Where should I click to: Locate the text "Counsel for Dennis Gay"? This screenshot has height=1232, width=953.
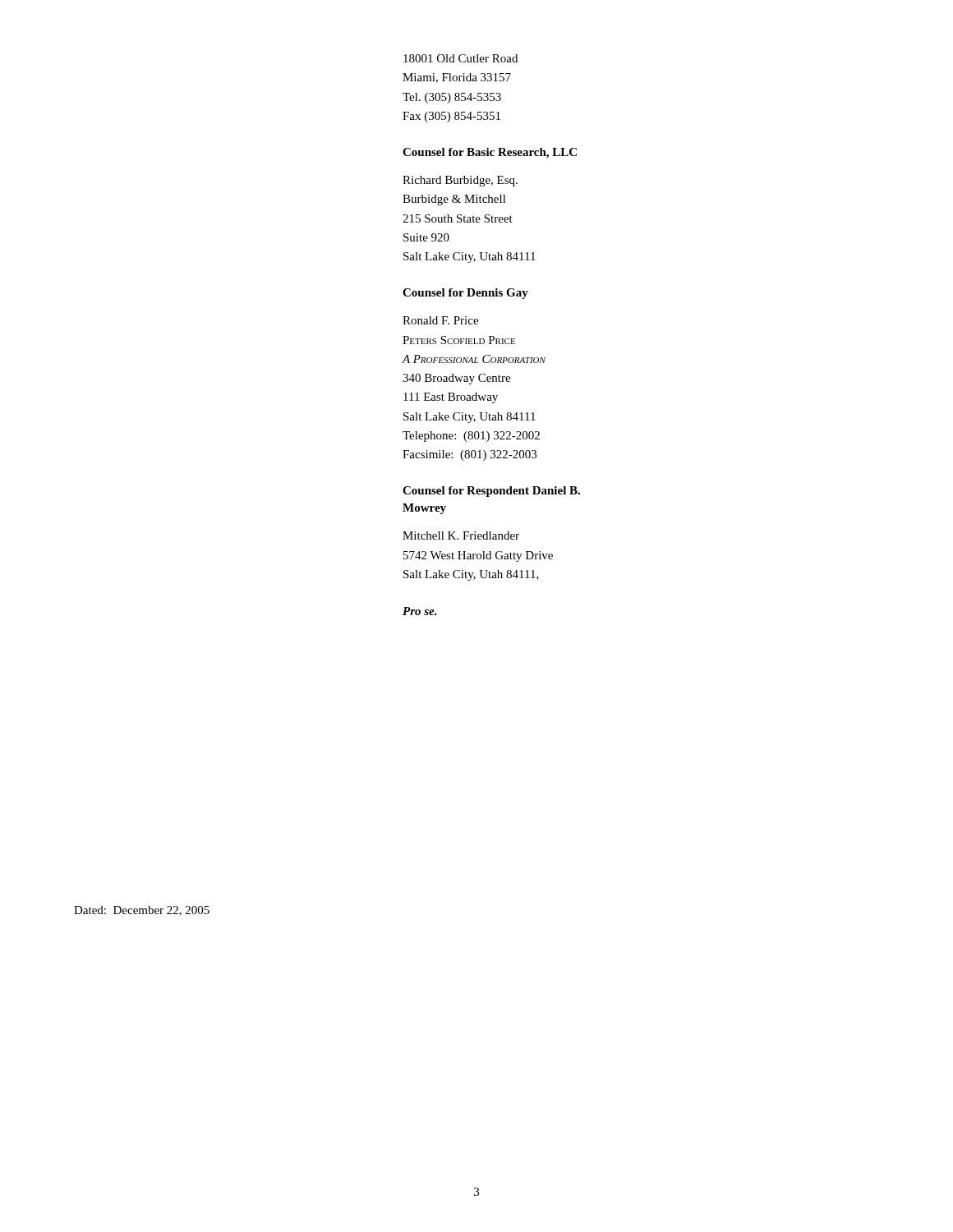pos(465,293)
